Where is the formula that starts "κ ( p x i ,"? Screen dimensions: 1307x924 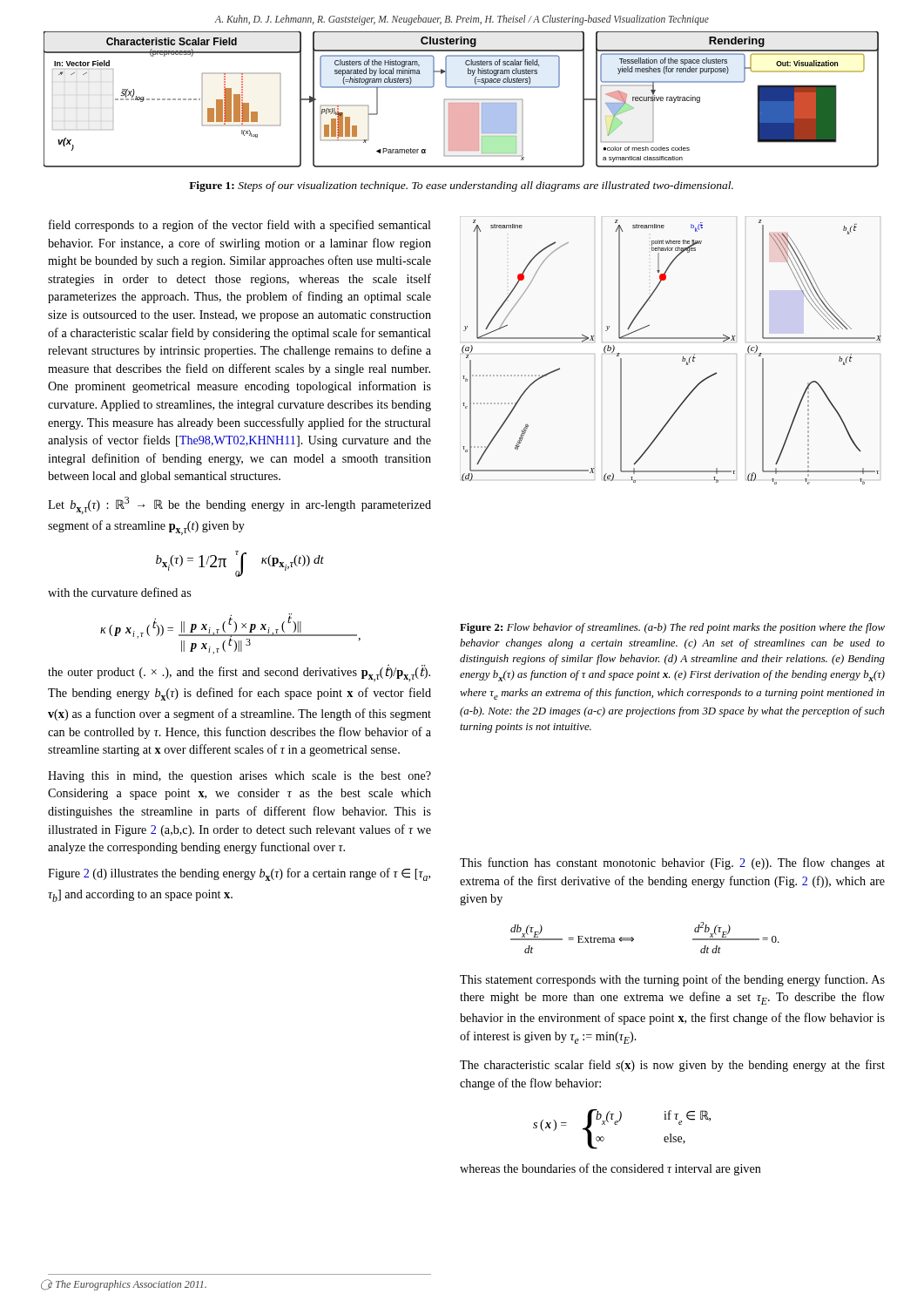pyautogui.click(x=240, y=633)
